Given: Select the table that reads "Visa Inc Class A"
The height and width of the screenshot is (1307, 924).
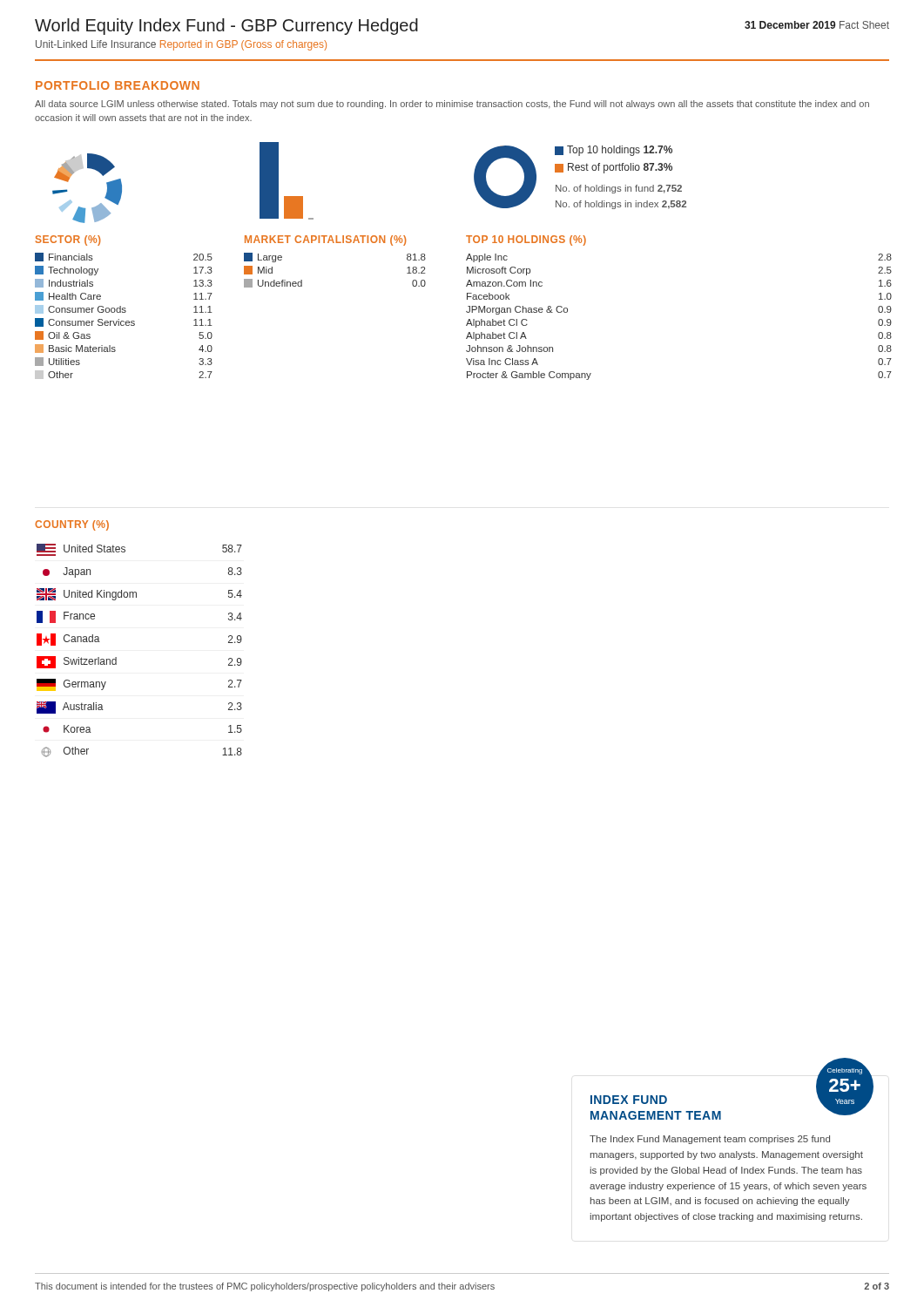Looking at the screenshot, I should pyautogui.click(x=679, y=307).
